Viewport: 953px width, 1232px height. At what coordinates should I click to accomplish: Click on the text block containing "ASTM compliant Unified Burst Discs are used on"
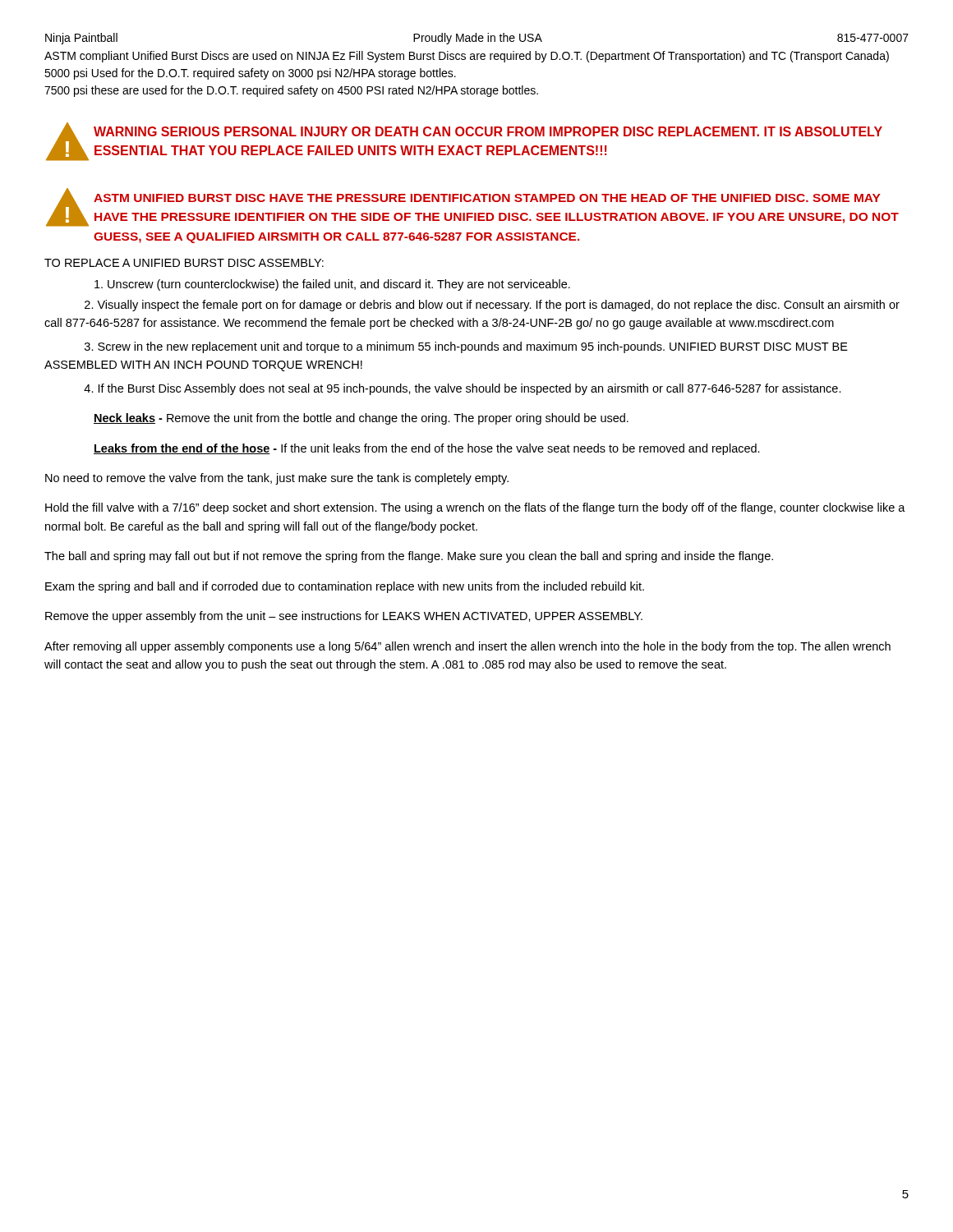pos(467,57)
